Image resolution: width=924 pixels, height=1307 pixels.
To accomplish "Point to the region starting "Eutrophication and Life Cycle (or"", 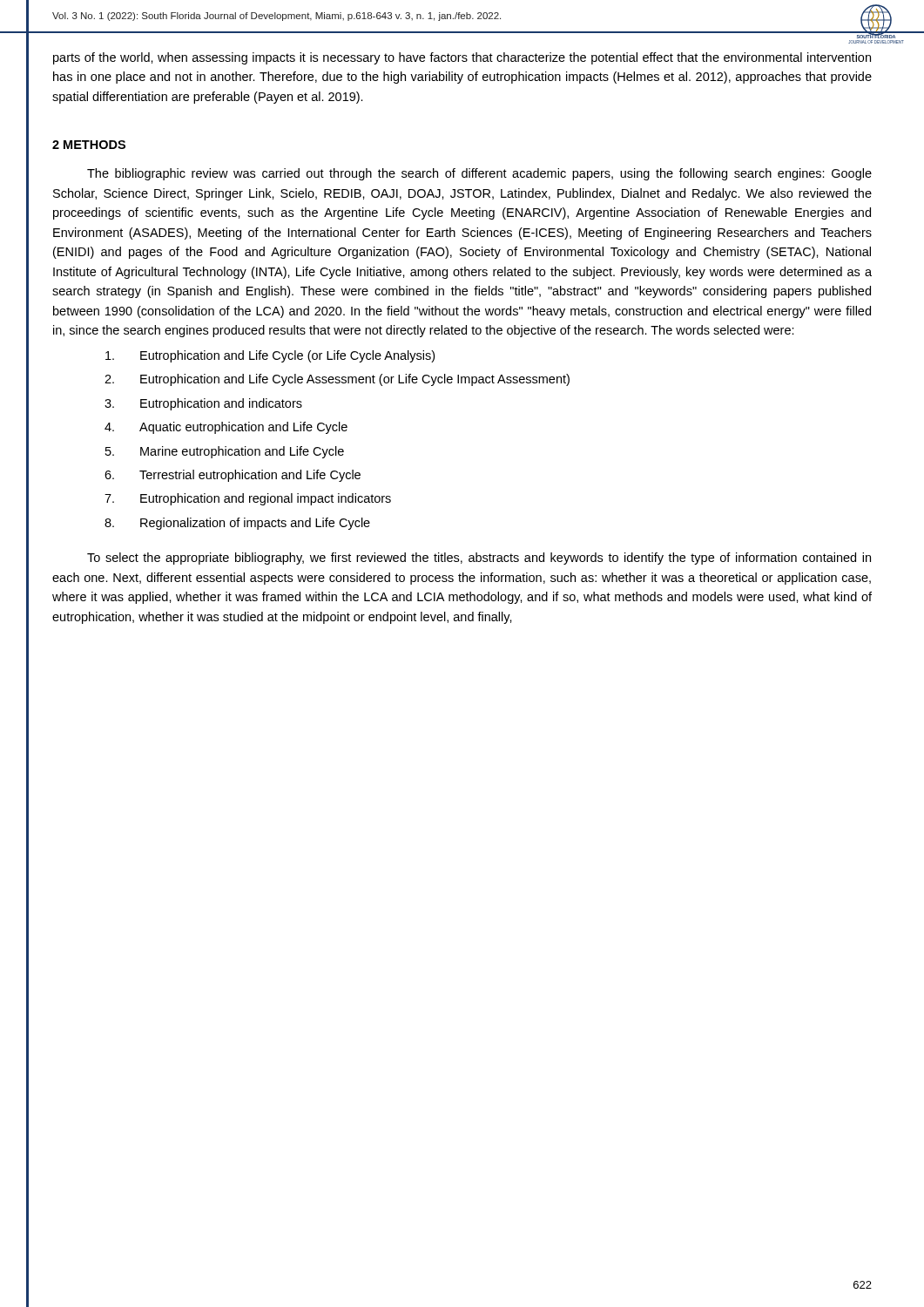I will pyautogui.click(x=270, y=356).
